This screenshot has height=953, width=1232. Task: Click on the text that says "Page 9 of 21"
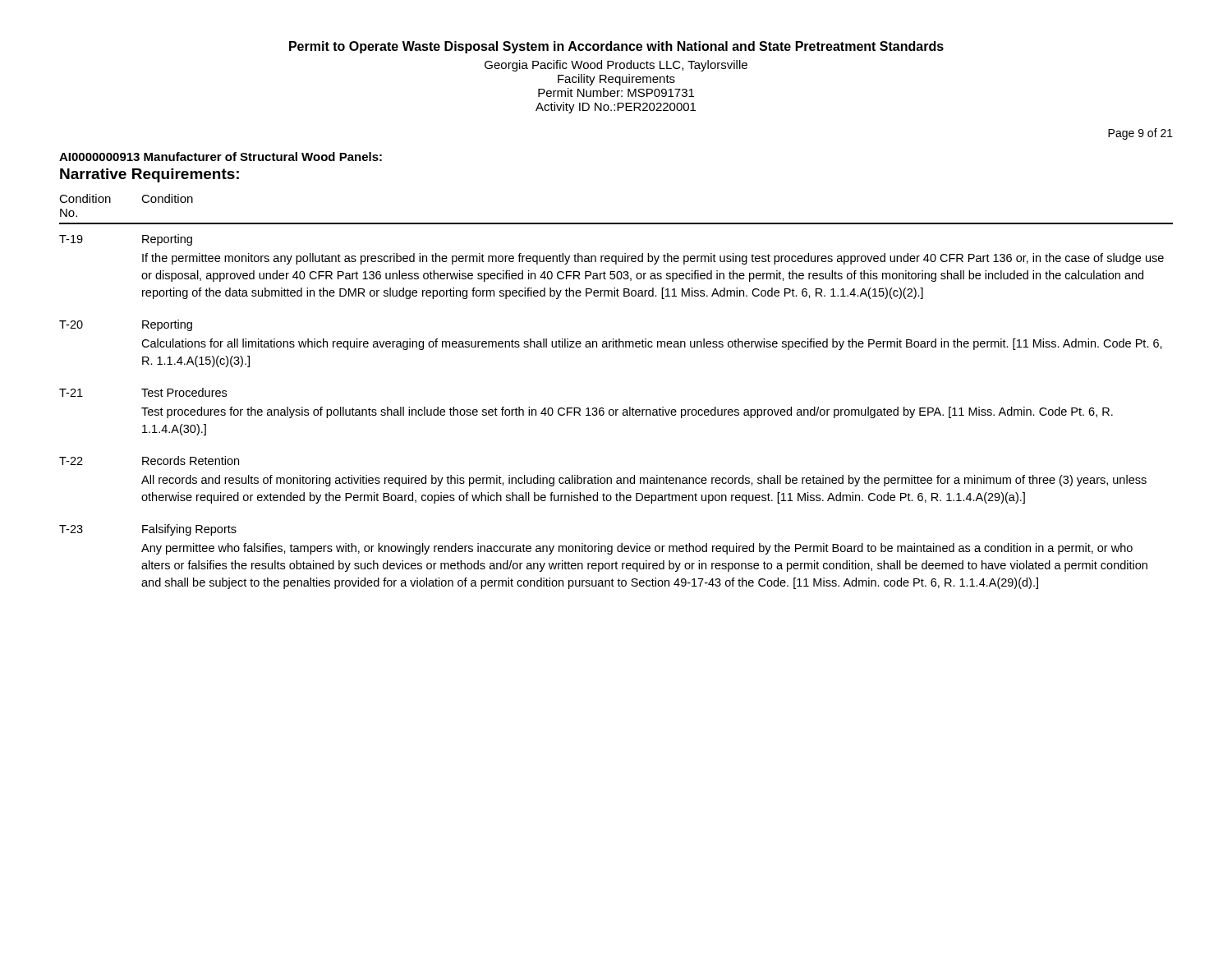(x=1140, y=133)
